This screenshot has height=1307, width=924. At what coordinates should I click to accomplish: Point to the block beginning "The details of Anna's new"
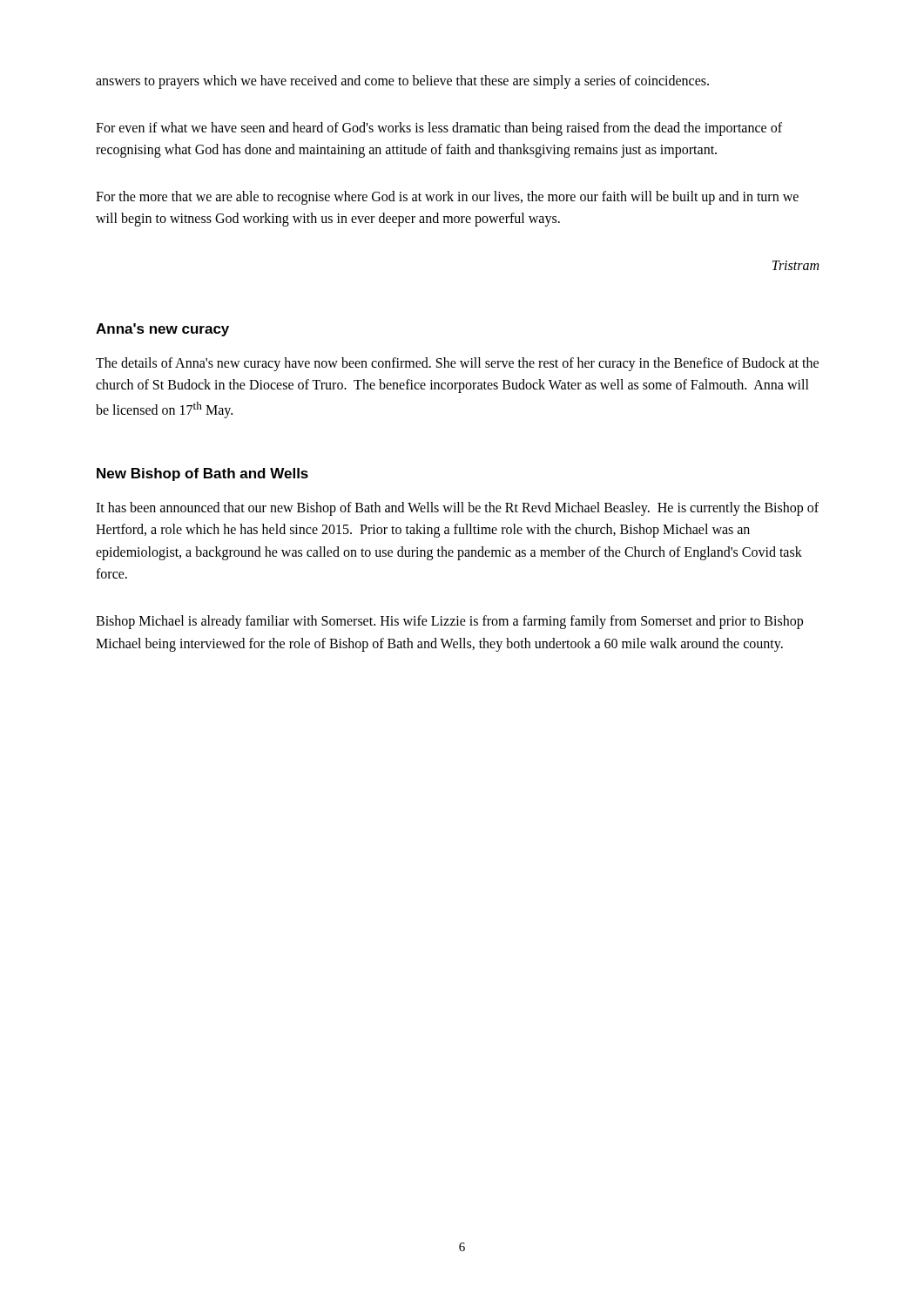point(457,386)
